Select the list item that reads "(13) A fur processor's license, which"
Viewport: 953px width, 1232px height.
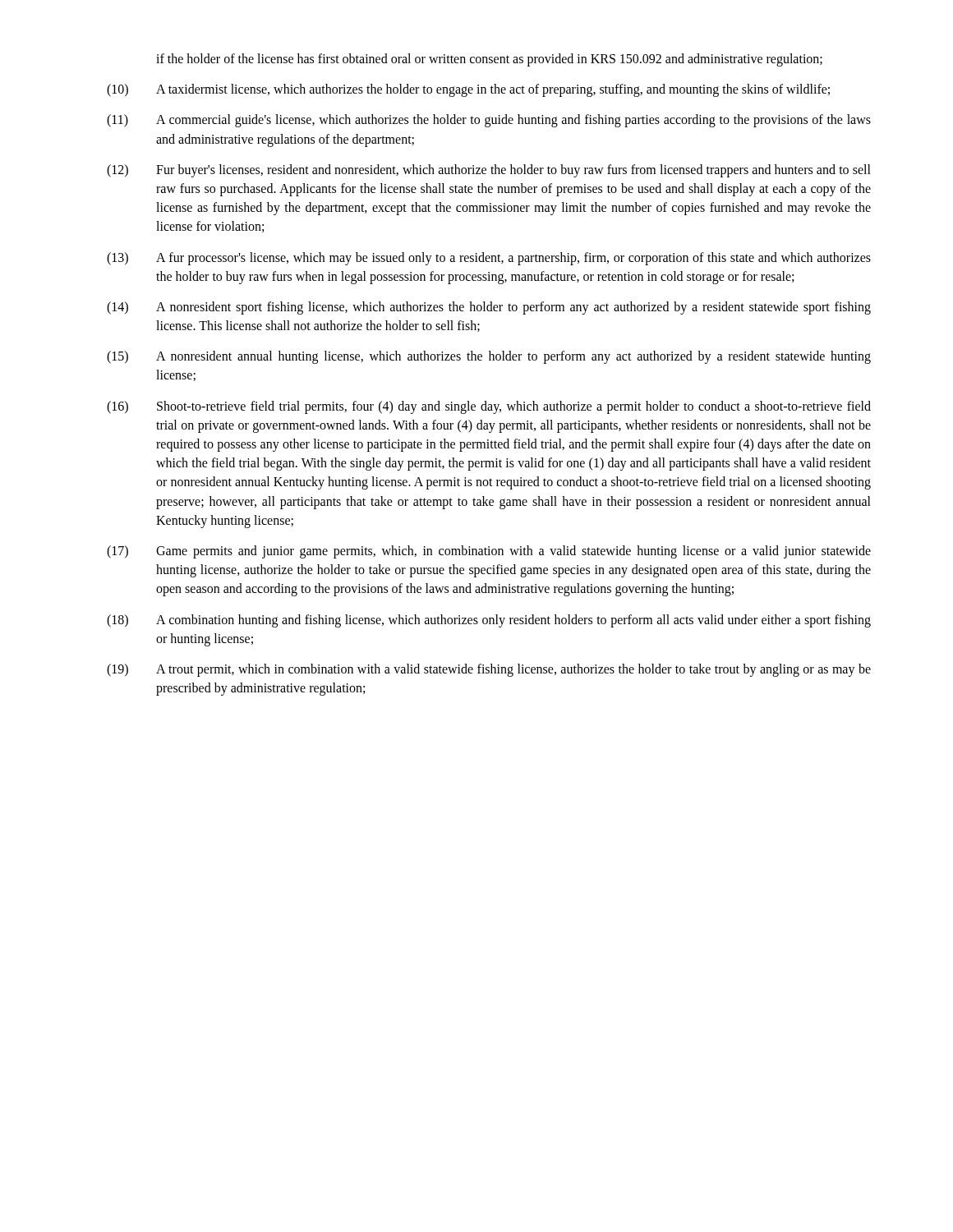tap(489, 267)
